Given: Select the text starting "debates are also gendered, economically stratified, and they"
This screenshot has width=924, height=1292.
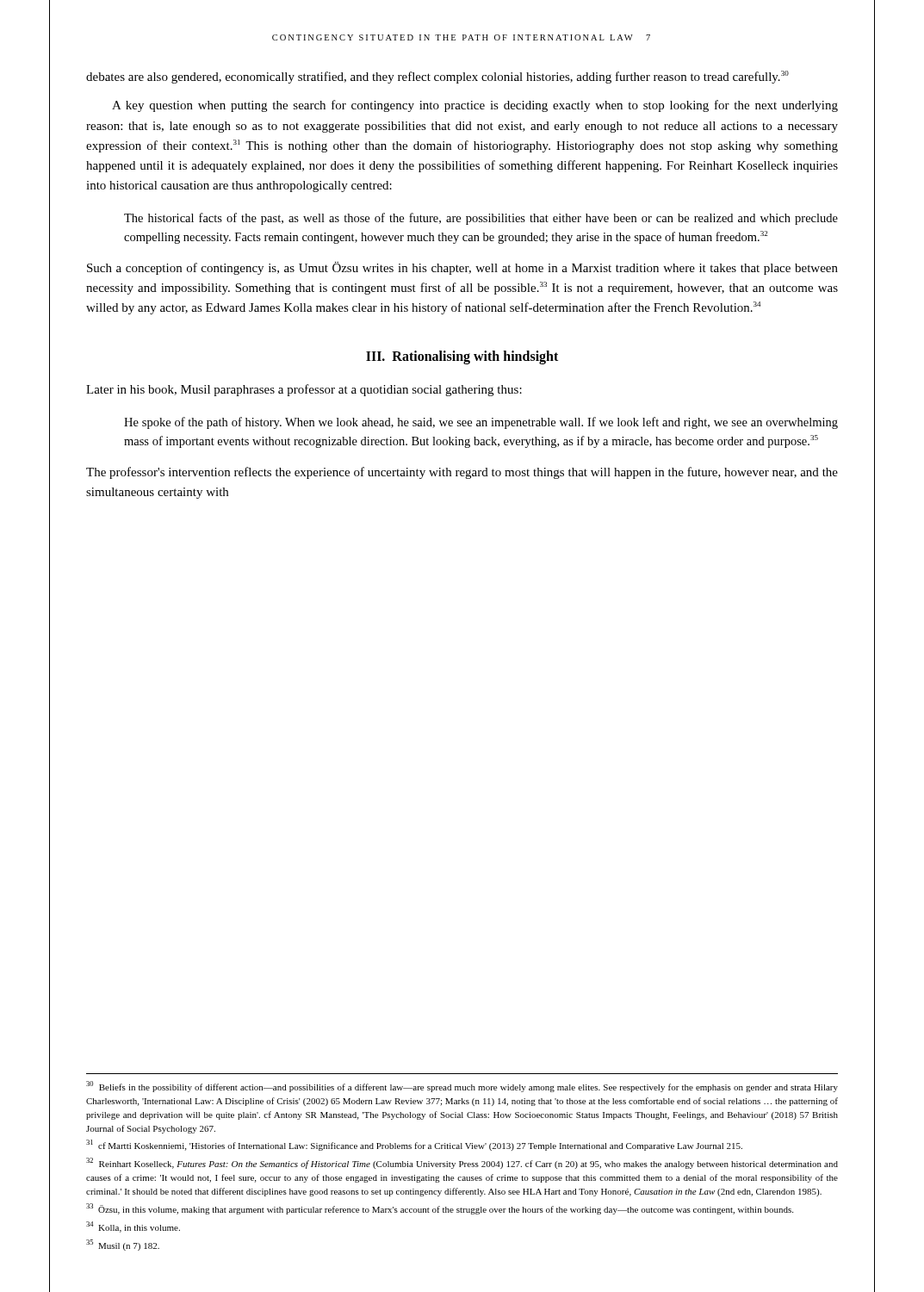Looking at the screenshot, I should [437, 76].
